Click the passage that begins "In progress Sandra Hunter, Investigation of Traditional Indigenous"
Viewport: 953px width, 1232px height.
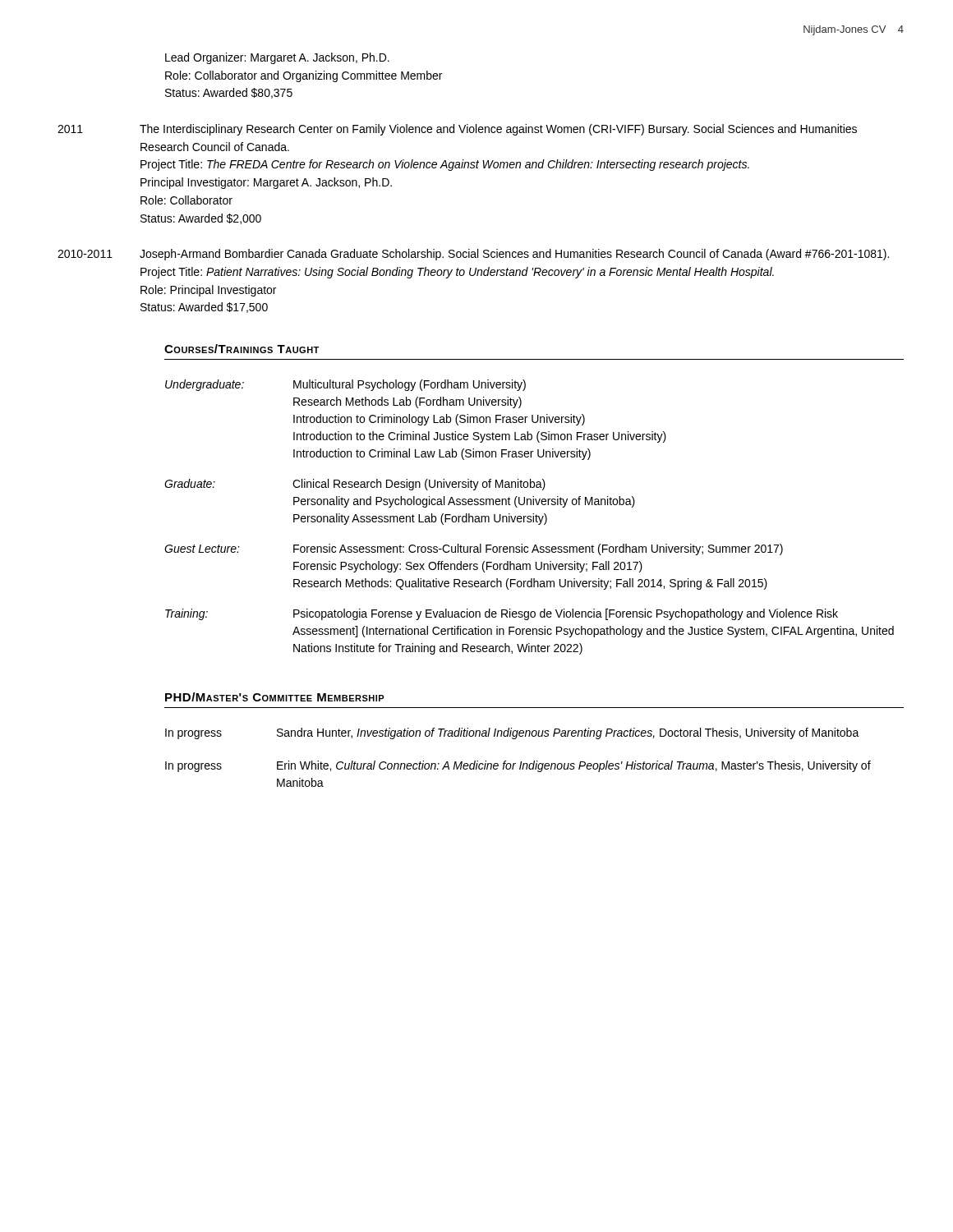534,736
